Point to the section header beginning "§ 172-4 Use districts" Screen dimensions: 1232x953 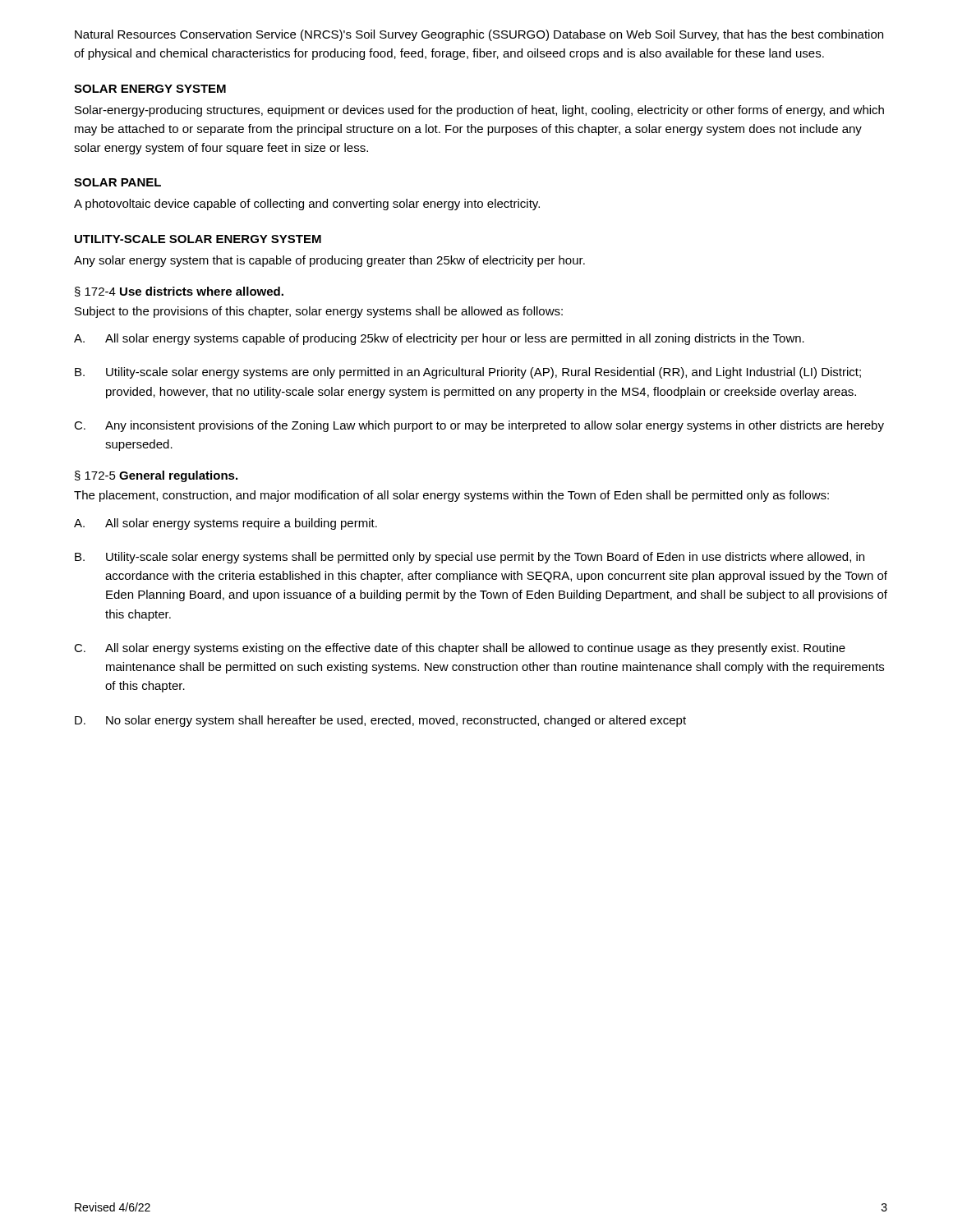[179, 292]
